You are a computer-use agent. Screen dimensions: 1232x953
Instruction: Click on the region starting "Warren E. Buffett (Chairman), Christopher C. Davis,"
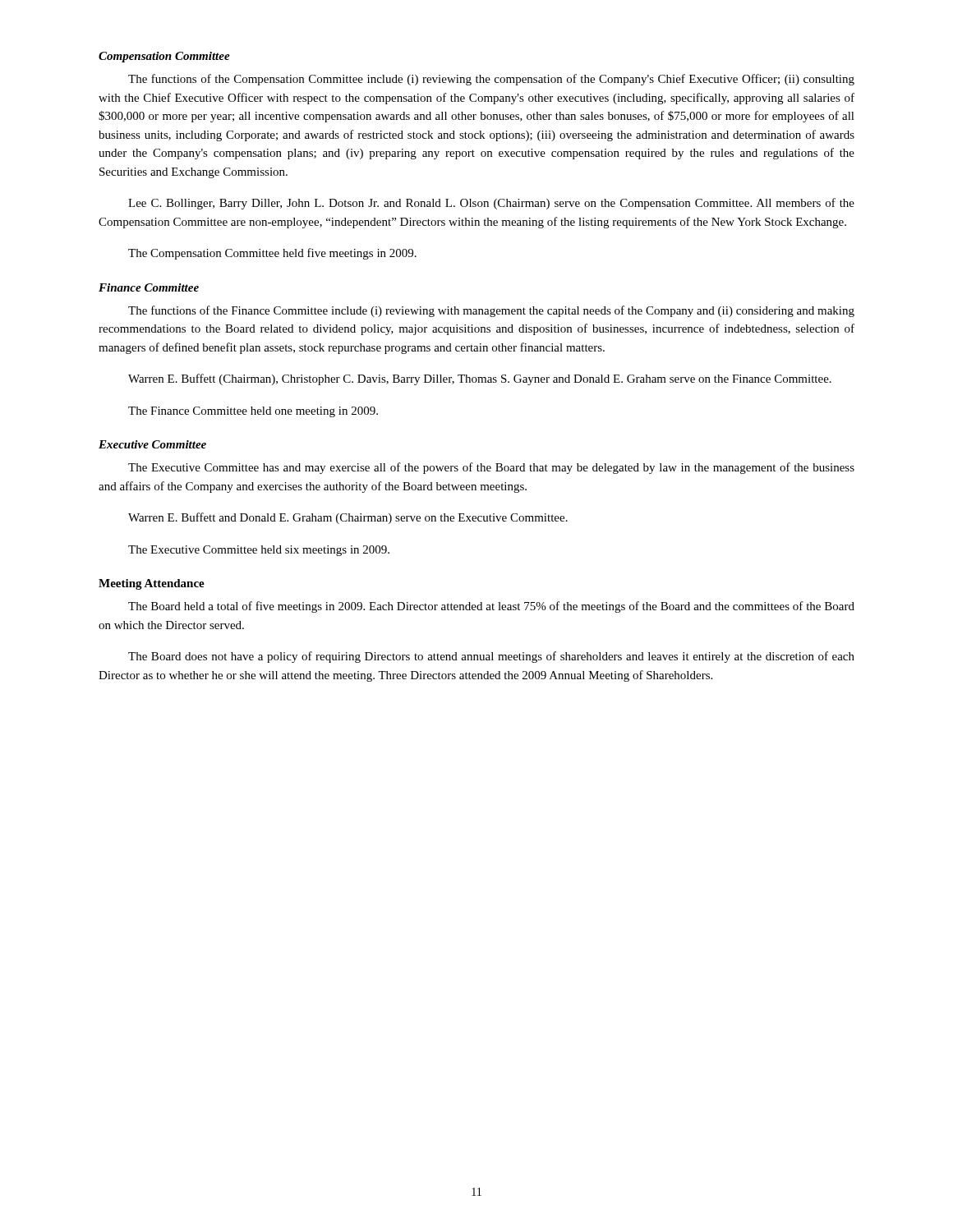point(476,379)
